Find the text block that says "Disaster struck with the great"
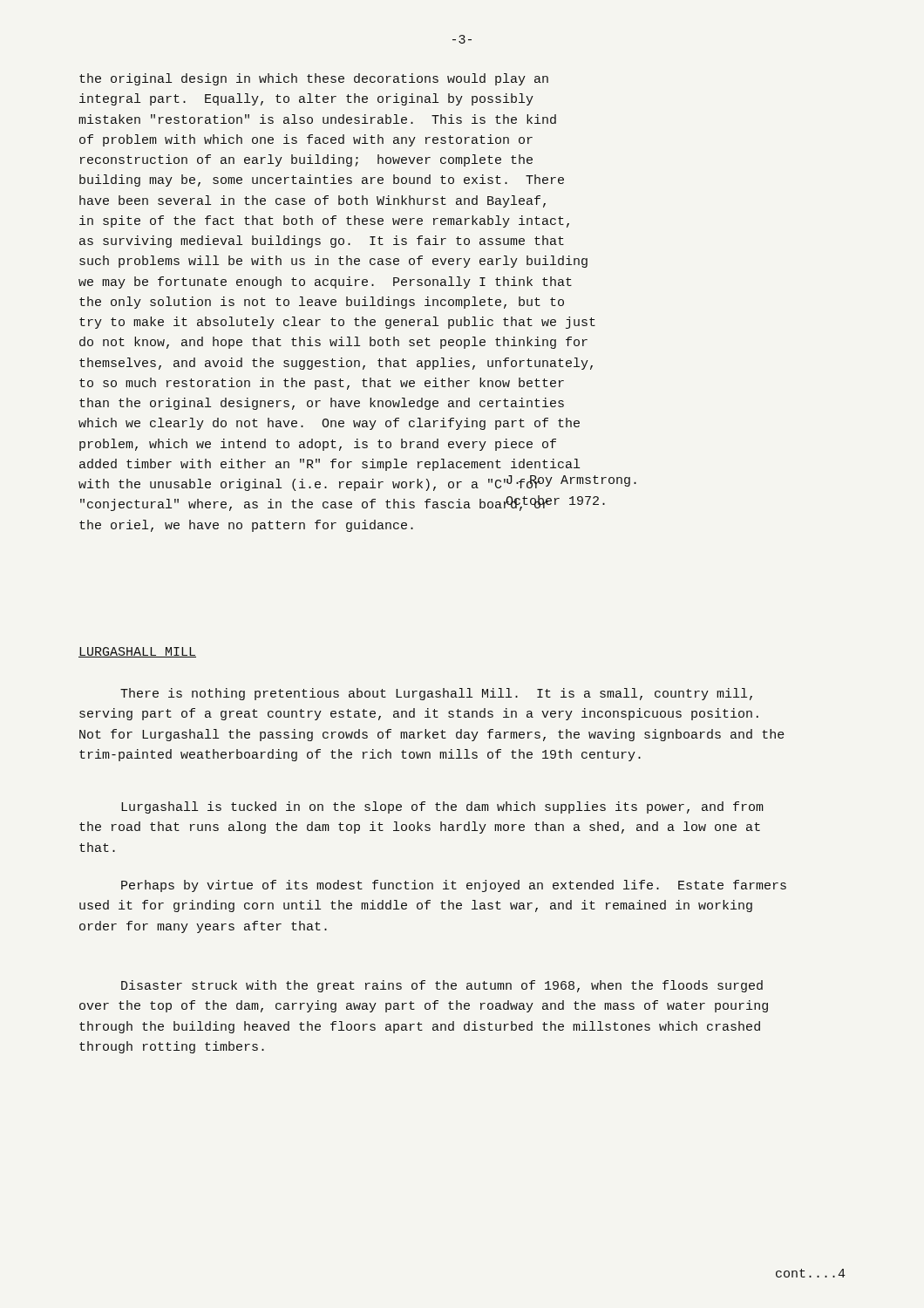Screen dimensions: 1308x924 424,1017
